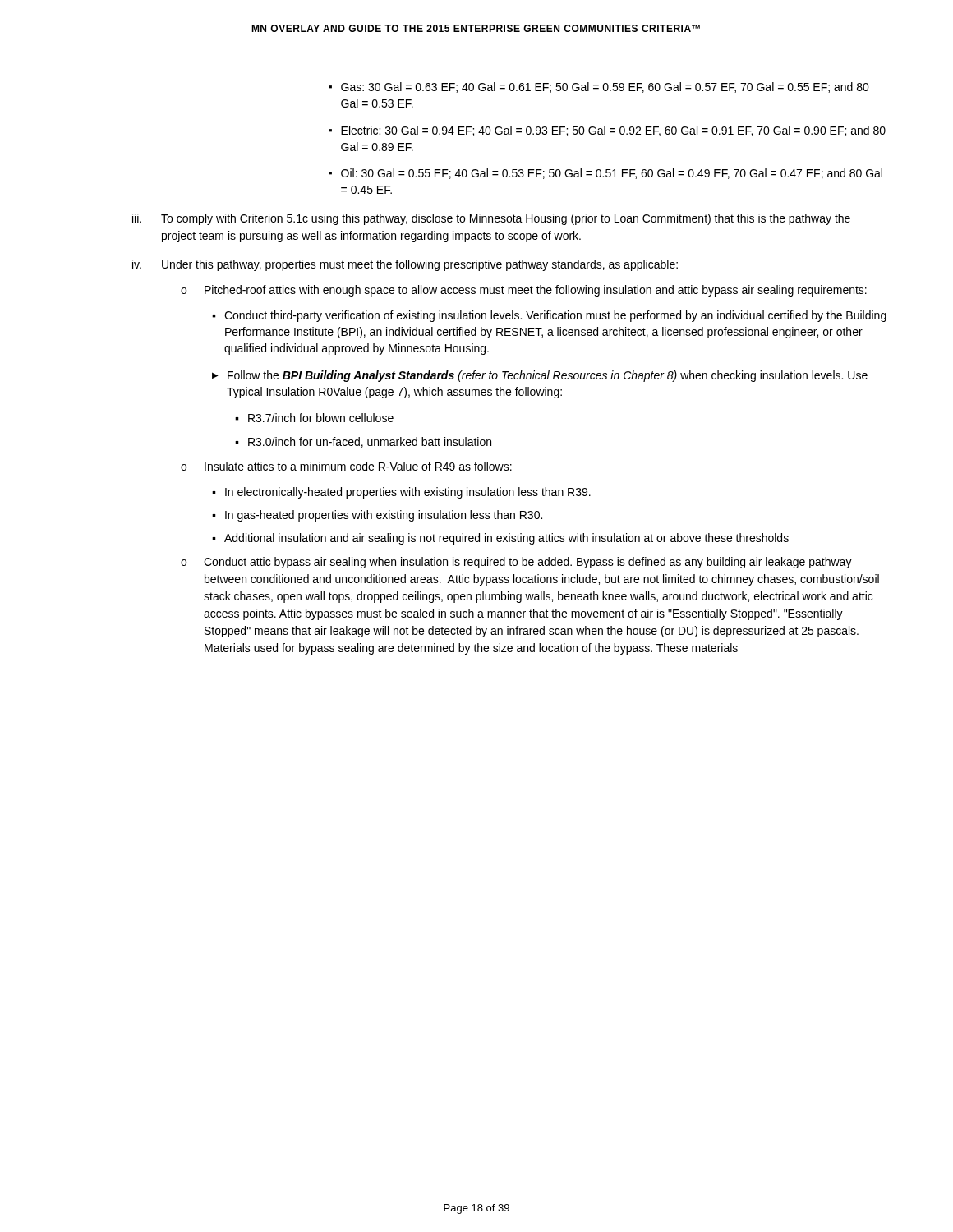Select the list item that reads "iii. To comply with Criterion 5.1c using"

[509, 227]
